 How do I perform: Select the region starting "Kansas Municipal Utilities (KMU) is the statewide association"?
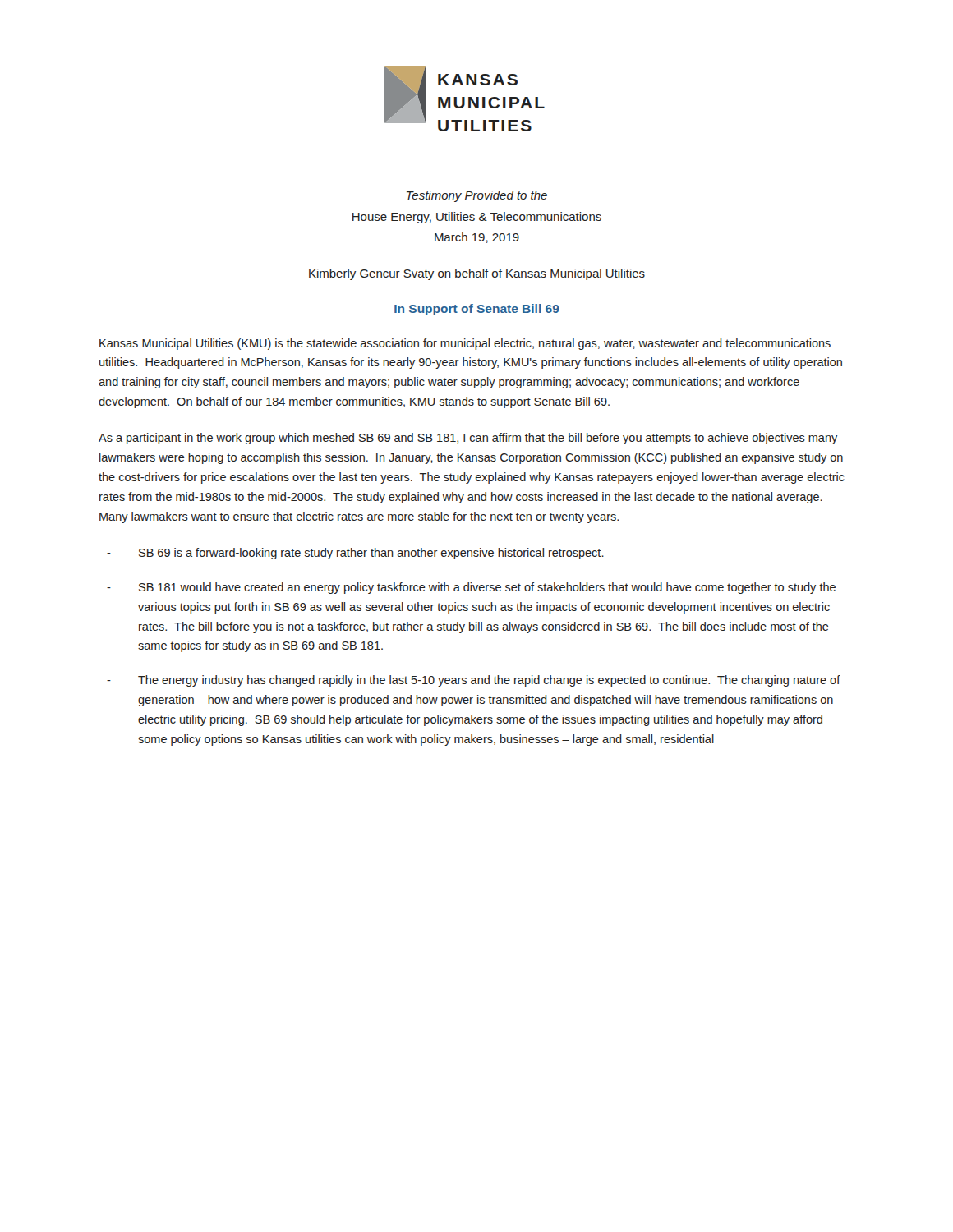point(471,372)
